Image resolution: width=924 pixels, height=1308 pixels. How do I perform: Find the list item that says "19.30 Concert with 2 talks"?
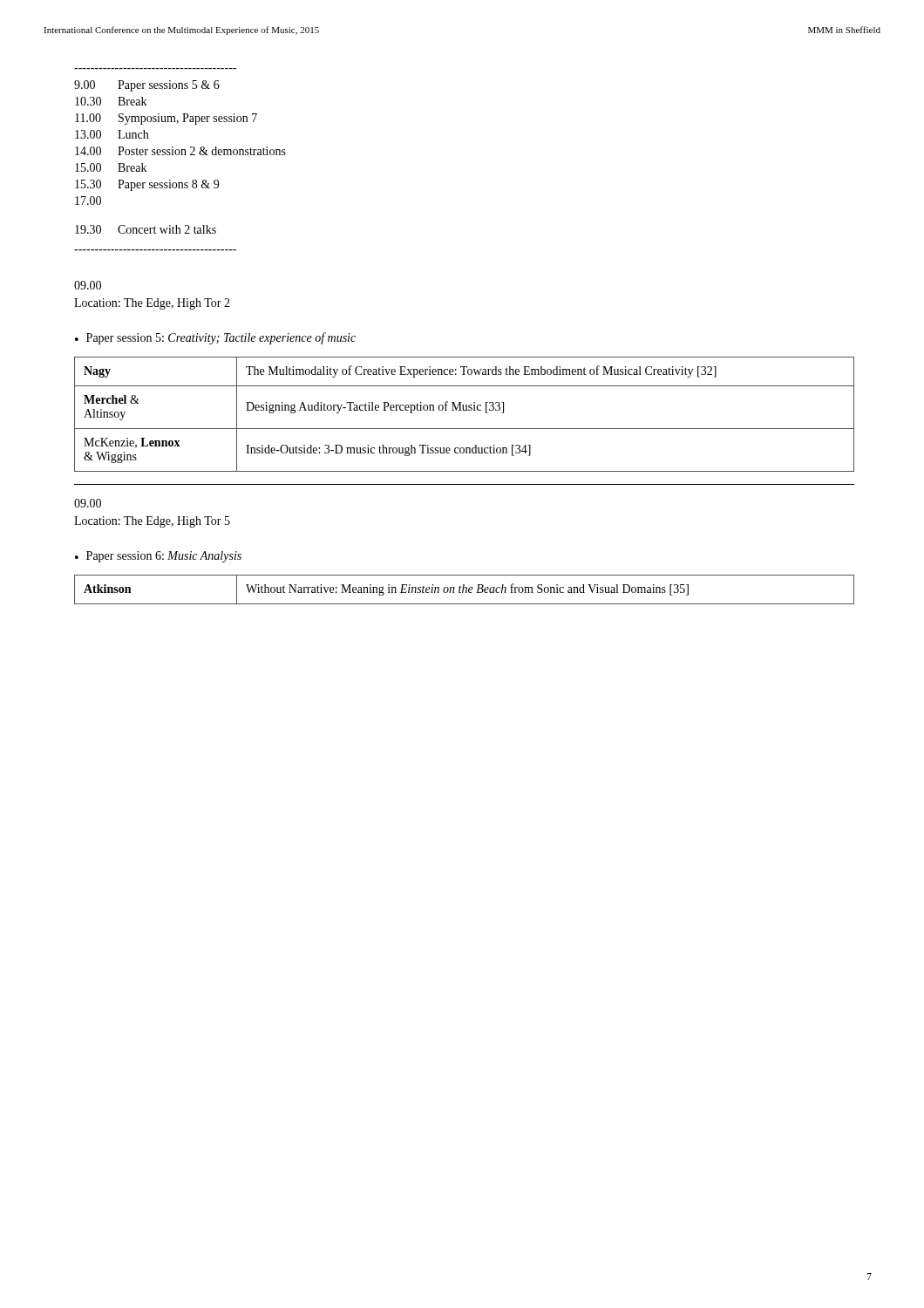(145, 230)
